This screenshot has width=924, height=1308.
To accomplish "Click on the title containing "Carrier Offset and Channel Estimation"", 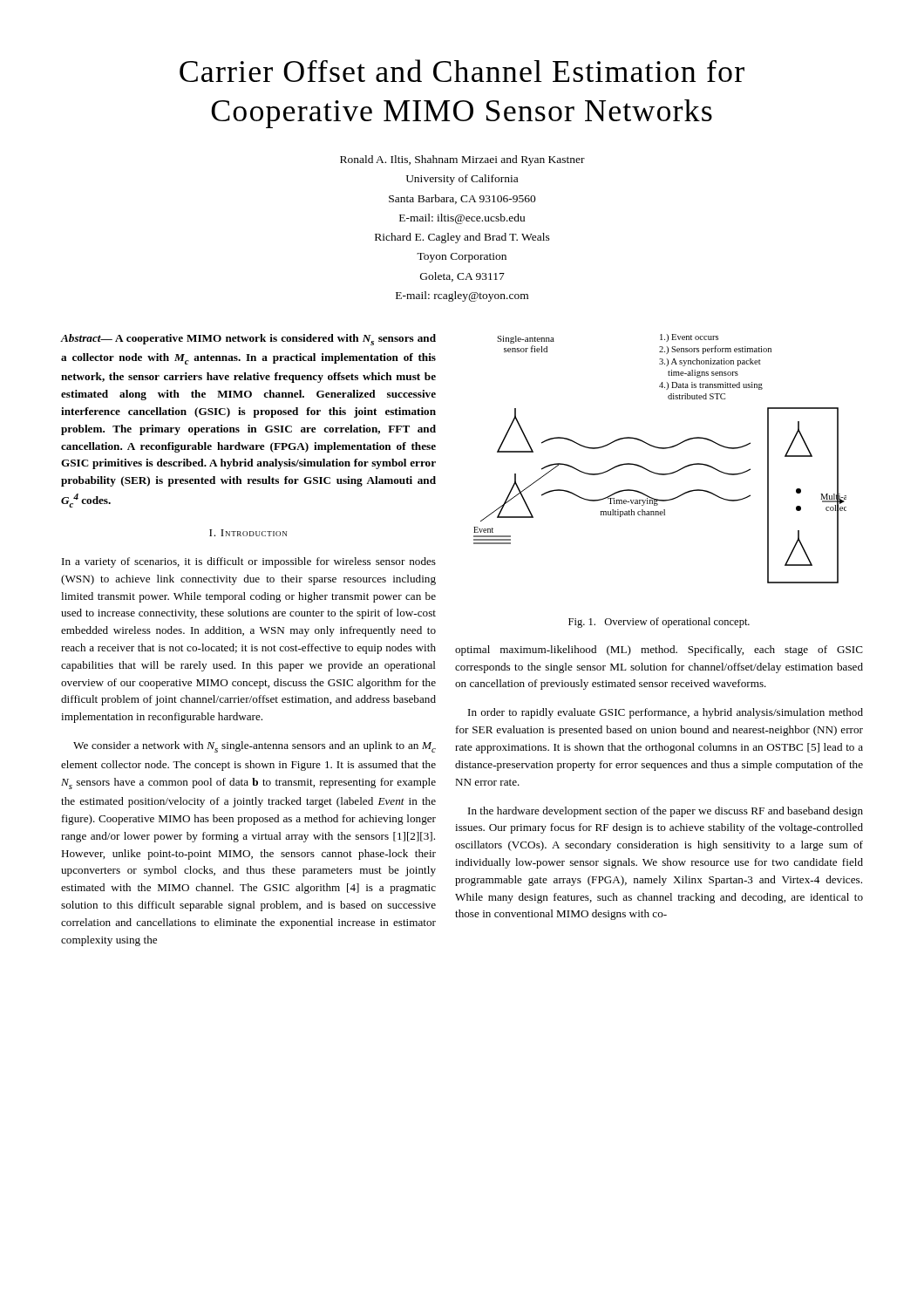I will [x=462, y=92].
